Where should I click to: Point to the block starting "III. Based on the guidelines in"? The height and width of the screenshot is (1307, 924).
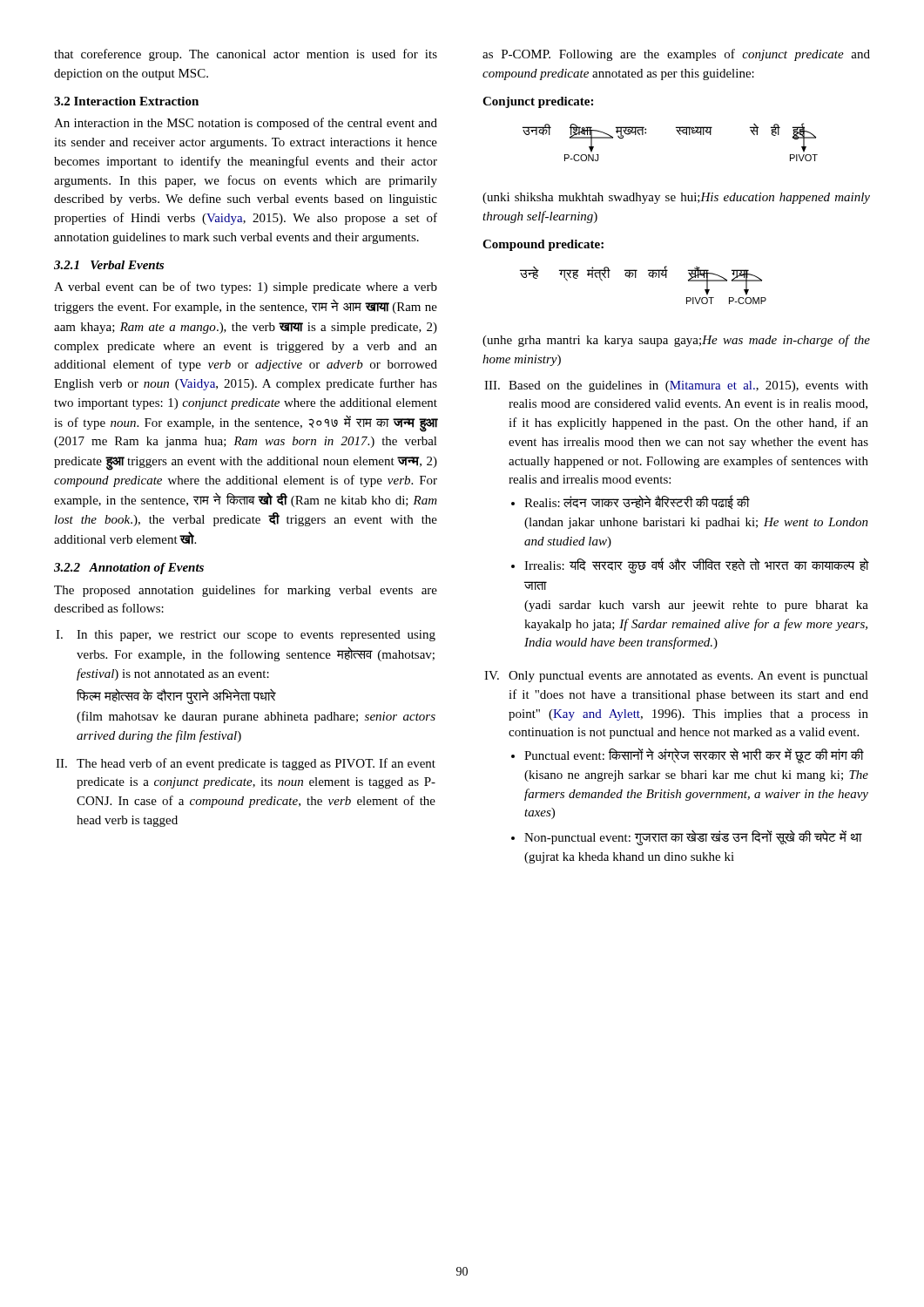(x=676, y=517)
